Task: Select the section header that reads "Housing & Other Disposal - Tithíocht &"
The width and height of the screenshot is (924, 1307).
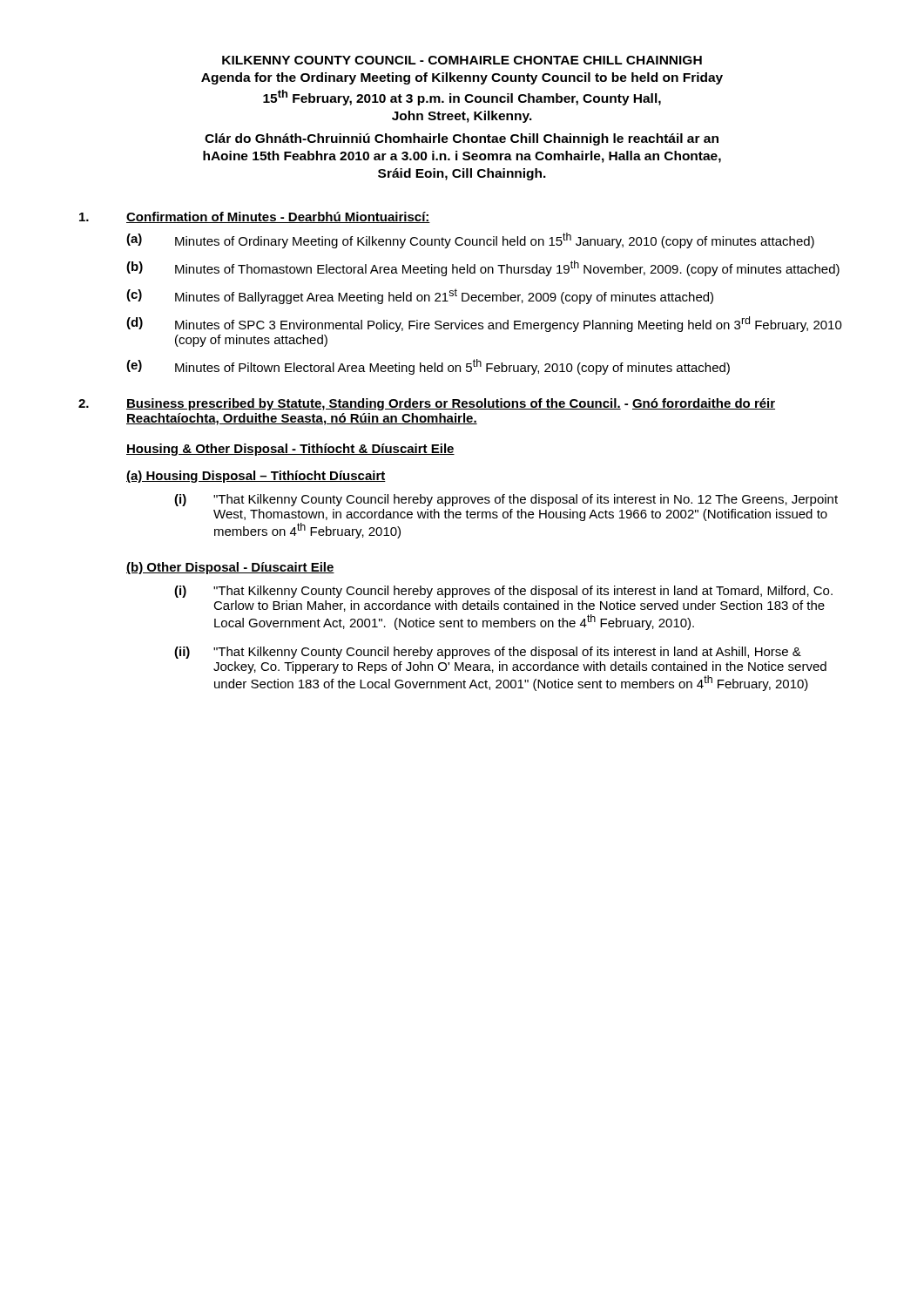Action: point(290,448)
